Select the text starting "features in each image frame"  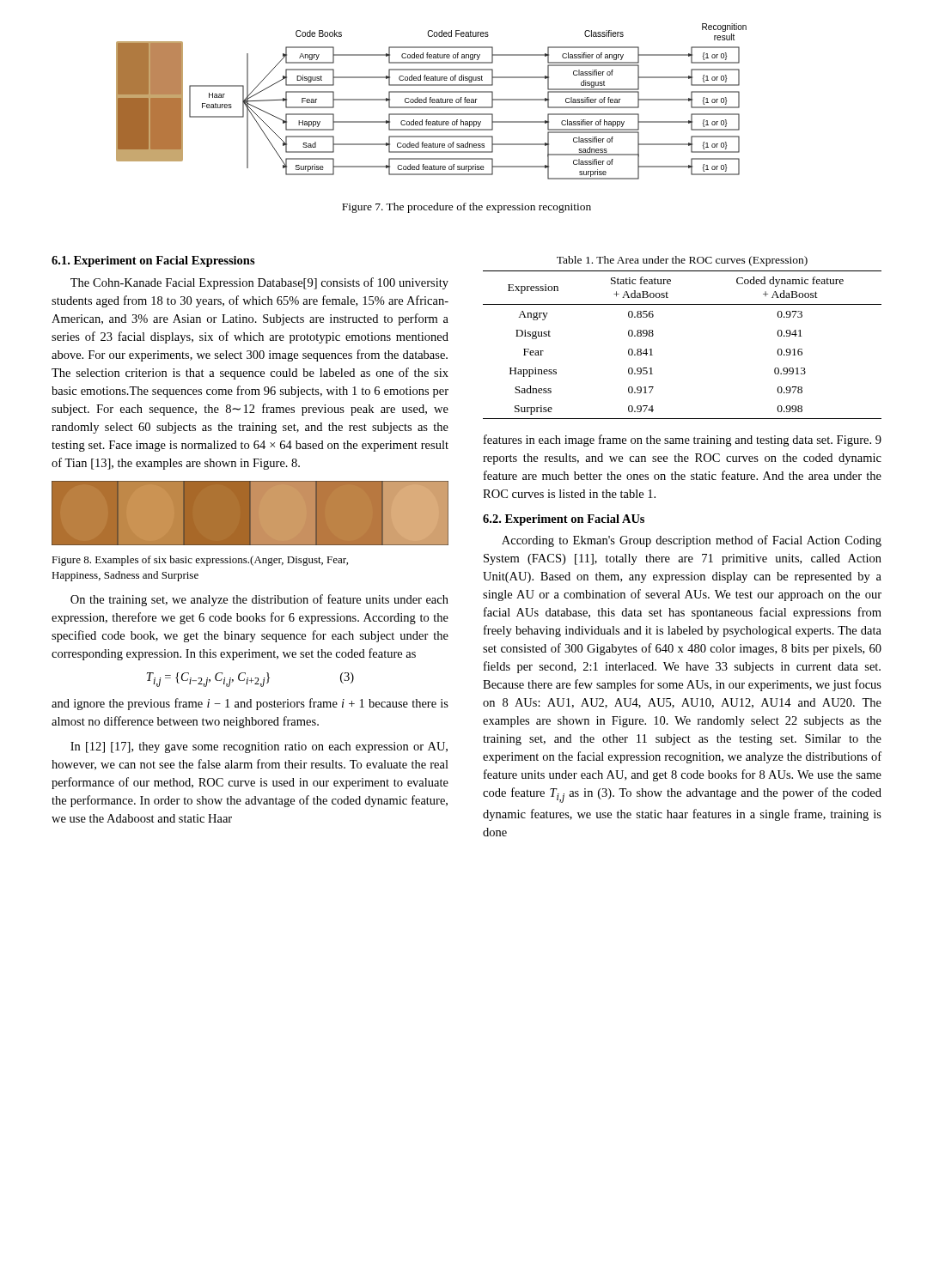[682, 467]
